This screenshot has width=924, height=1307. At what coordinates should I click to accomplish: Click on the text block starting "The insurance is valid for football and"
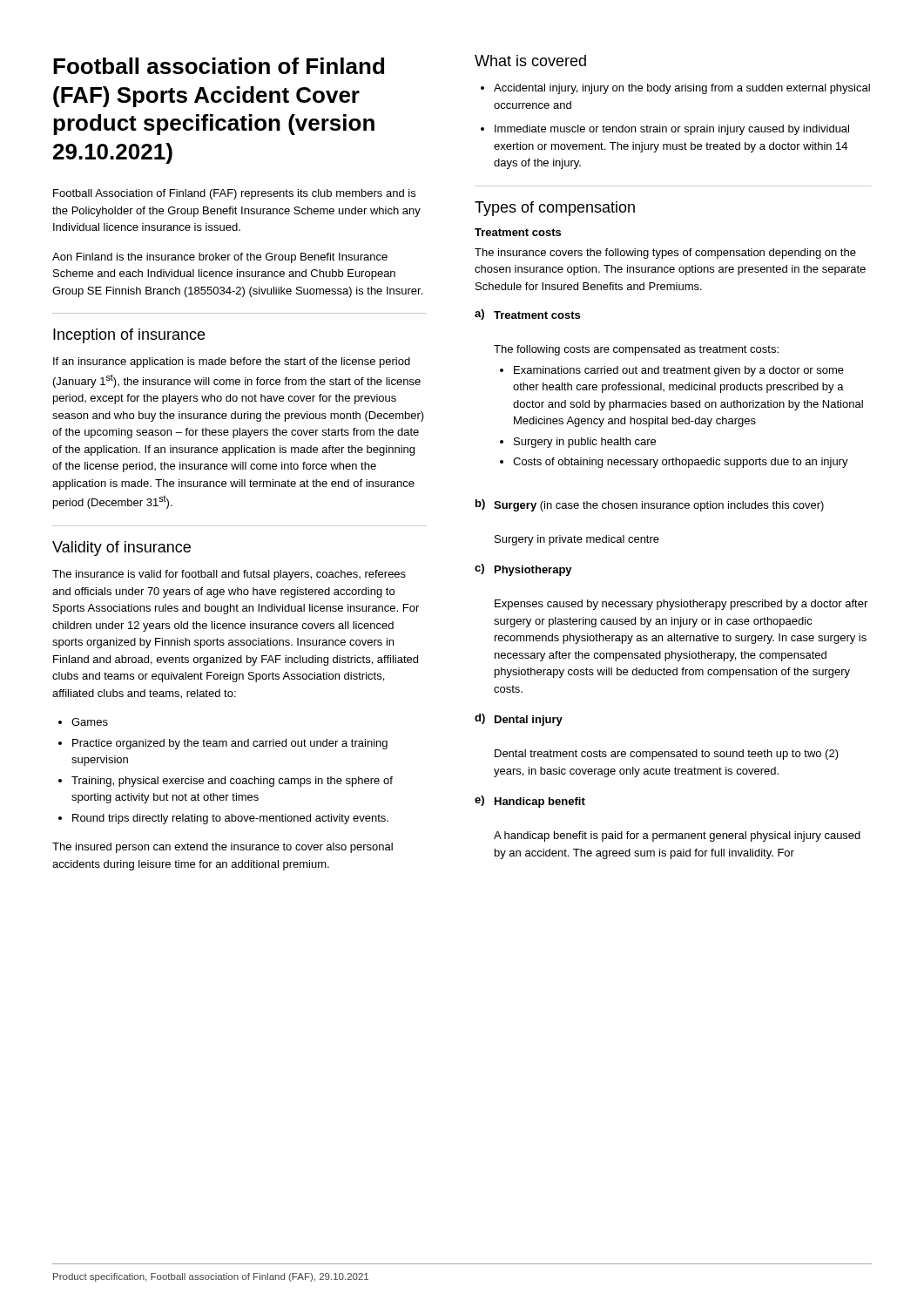[x=240, y=634]
